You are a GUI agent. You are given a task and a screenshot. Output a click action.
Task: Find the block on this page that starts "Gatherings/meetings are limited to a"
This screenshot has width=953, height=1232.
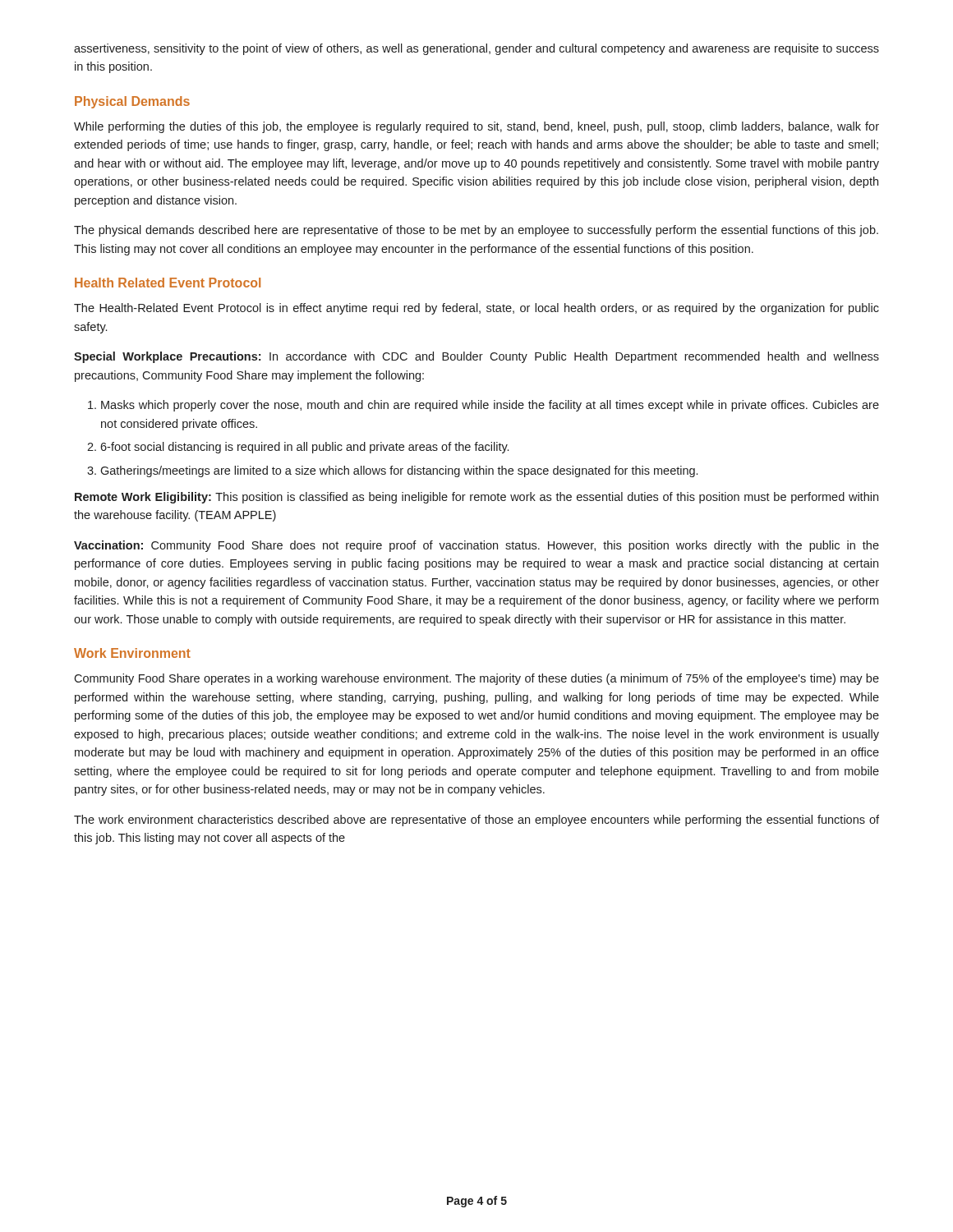click(490, 470)
